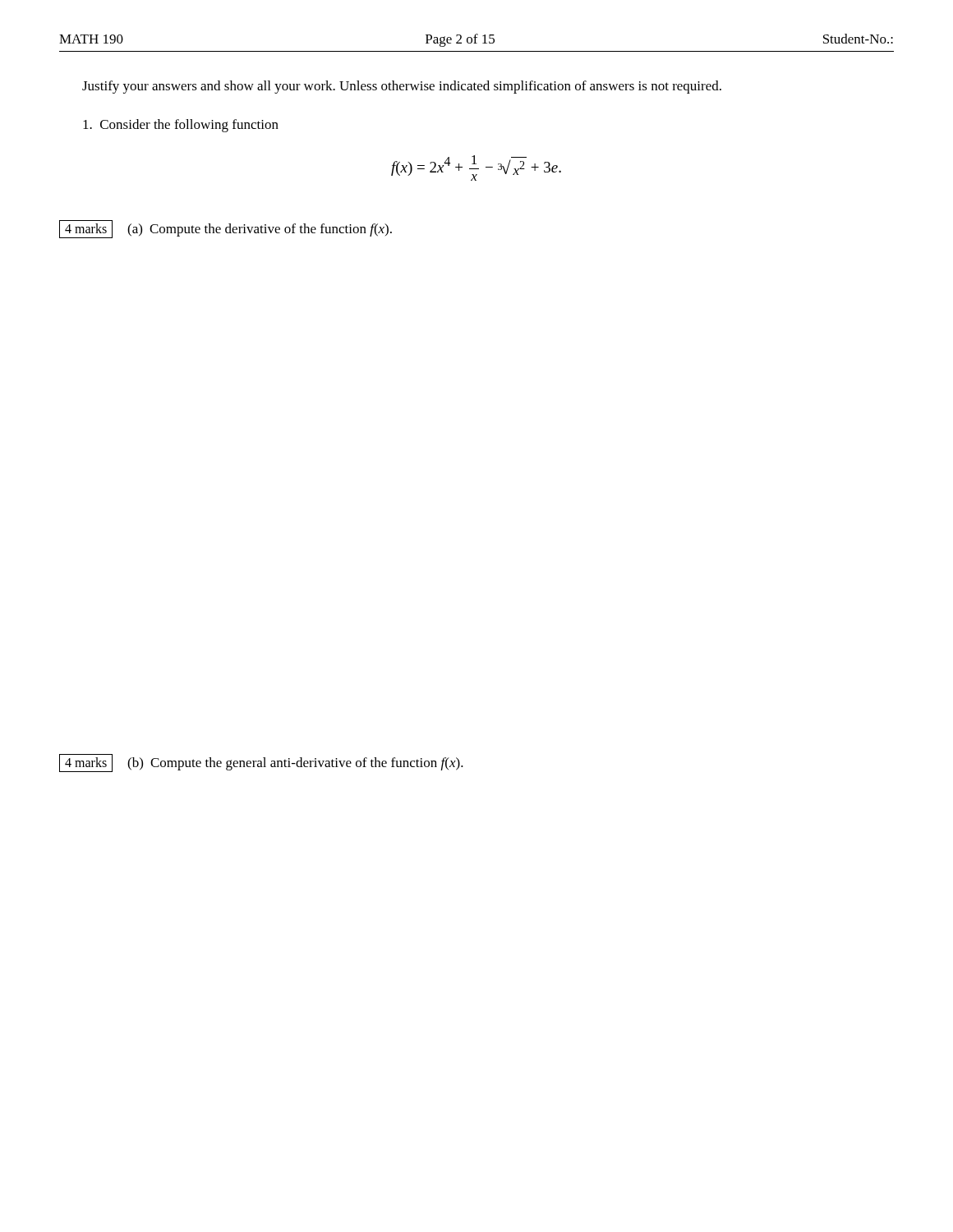Find the list item containing "4 marks (b)"
The height and width of the screenshot is (1232, 953).
click(261, 763)
